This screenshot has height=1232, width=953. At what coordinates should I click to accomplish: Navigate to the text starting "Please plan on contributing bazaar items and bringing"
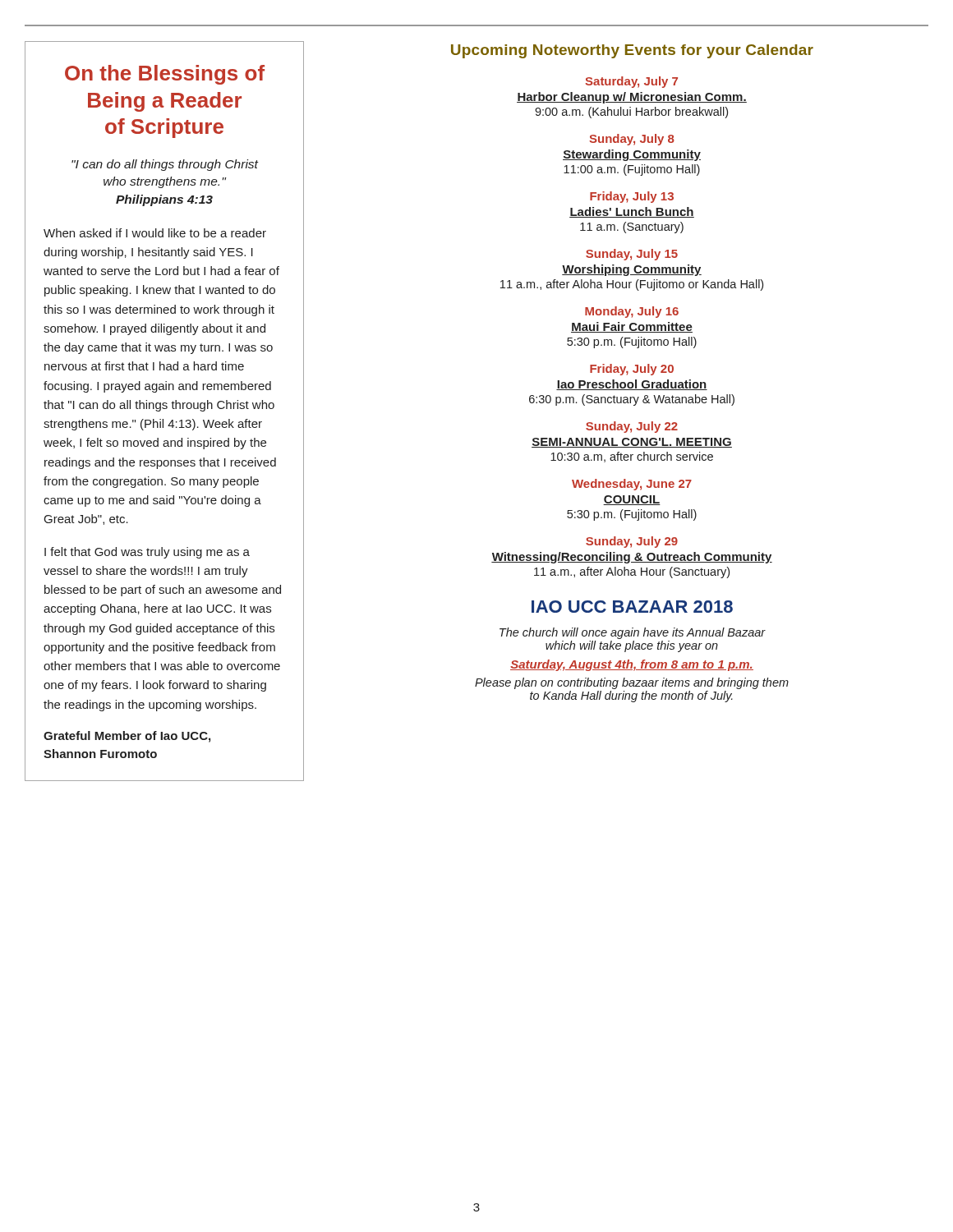pyautogui.click(x=632, y=689)
